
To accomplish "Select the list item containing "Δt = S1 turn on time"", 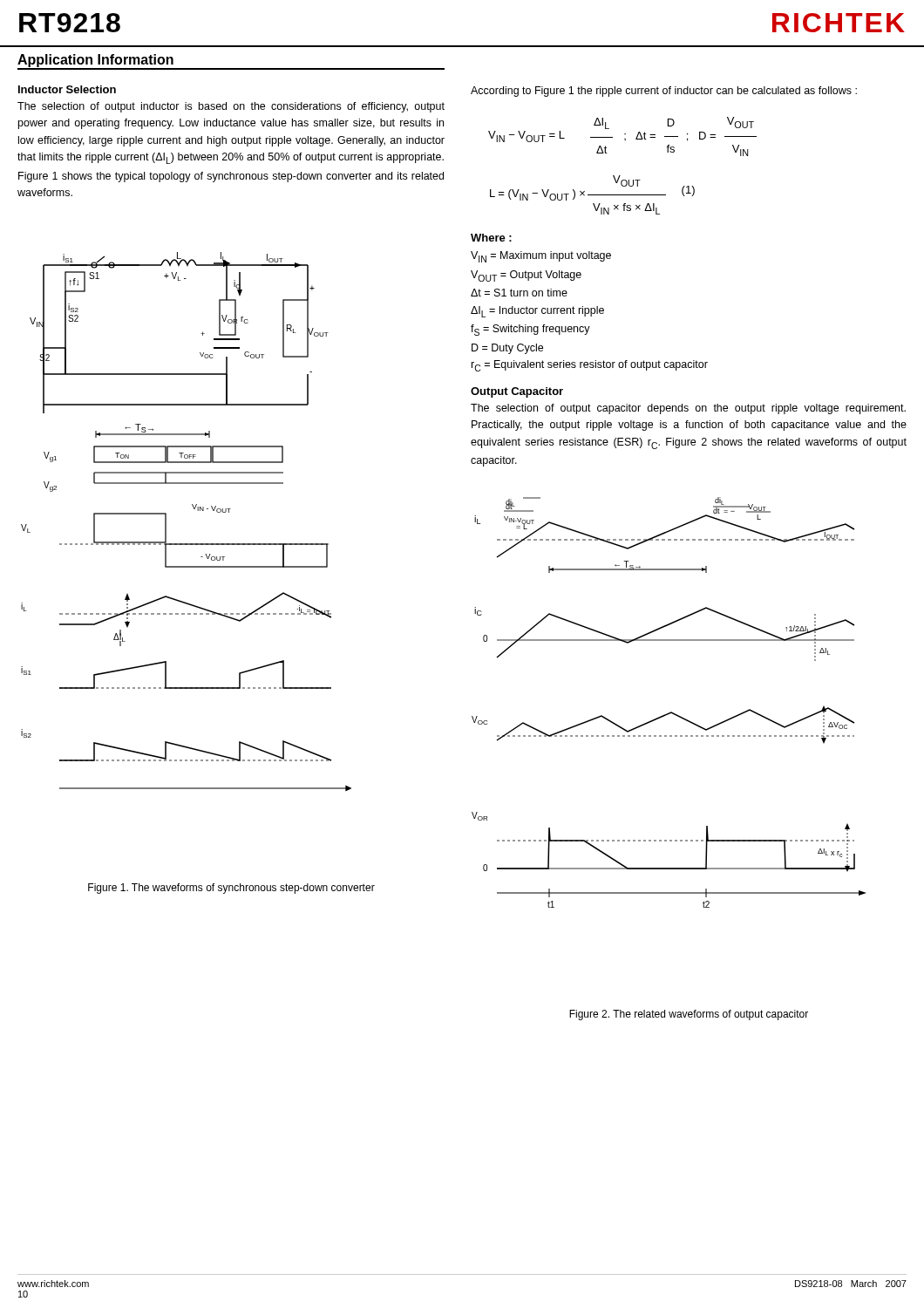I will coord(519,293).
